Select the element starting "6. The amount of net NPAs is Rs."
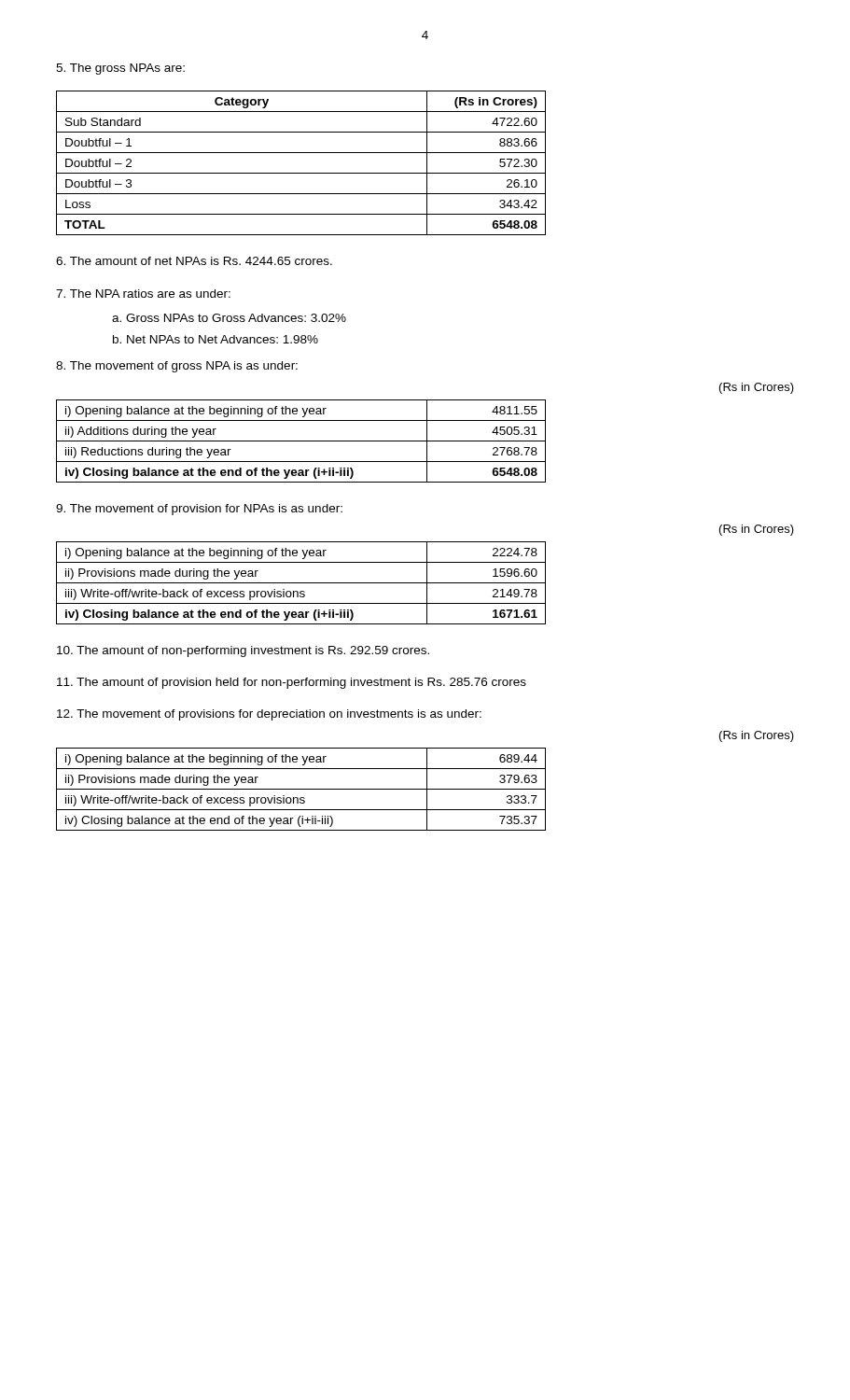 click(x=194, y=261)
